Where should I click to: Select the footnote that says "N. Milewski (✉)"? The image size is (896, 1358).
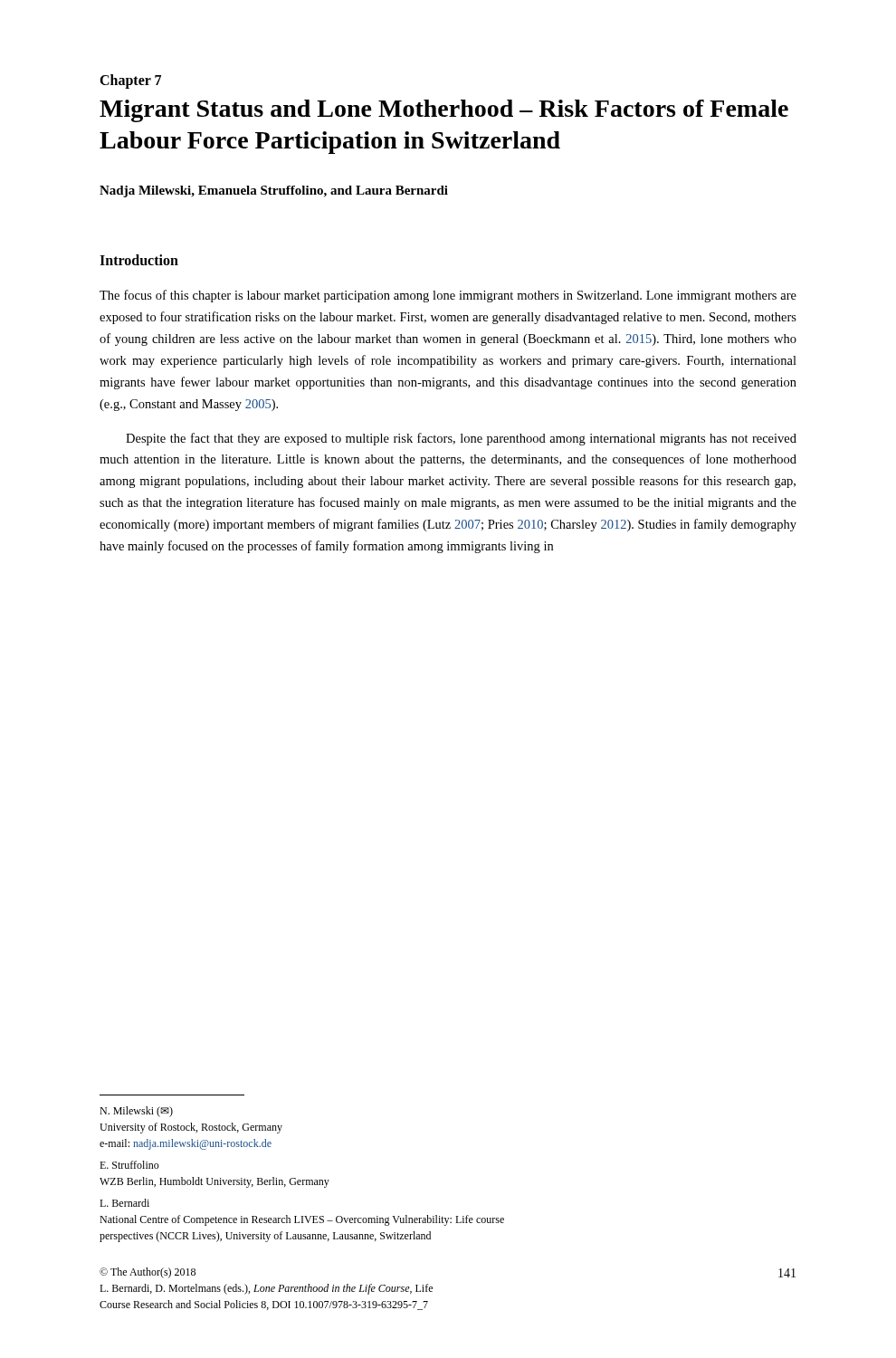136,1112
